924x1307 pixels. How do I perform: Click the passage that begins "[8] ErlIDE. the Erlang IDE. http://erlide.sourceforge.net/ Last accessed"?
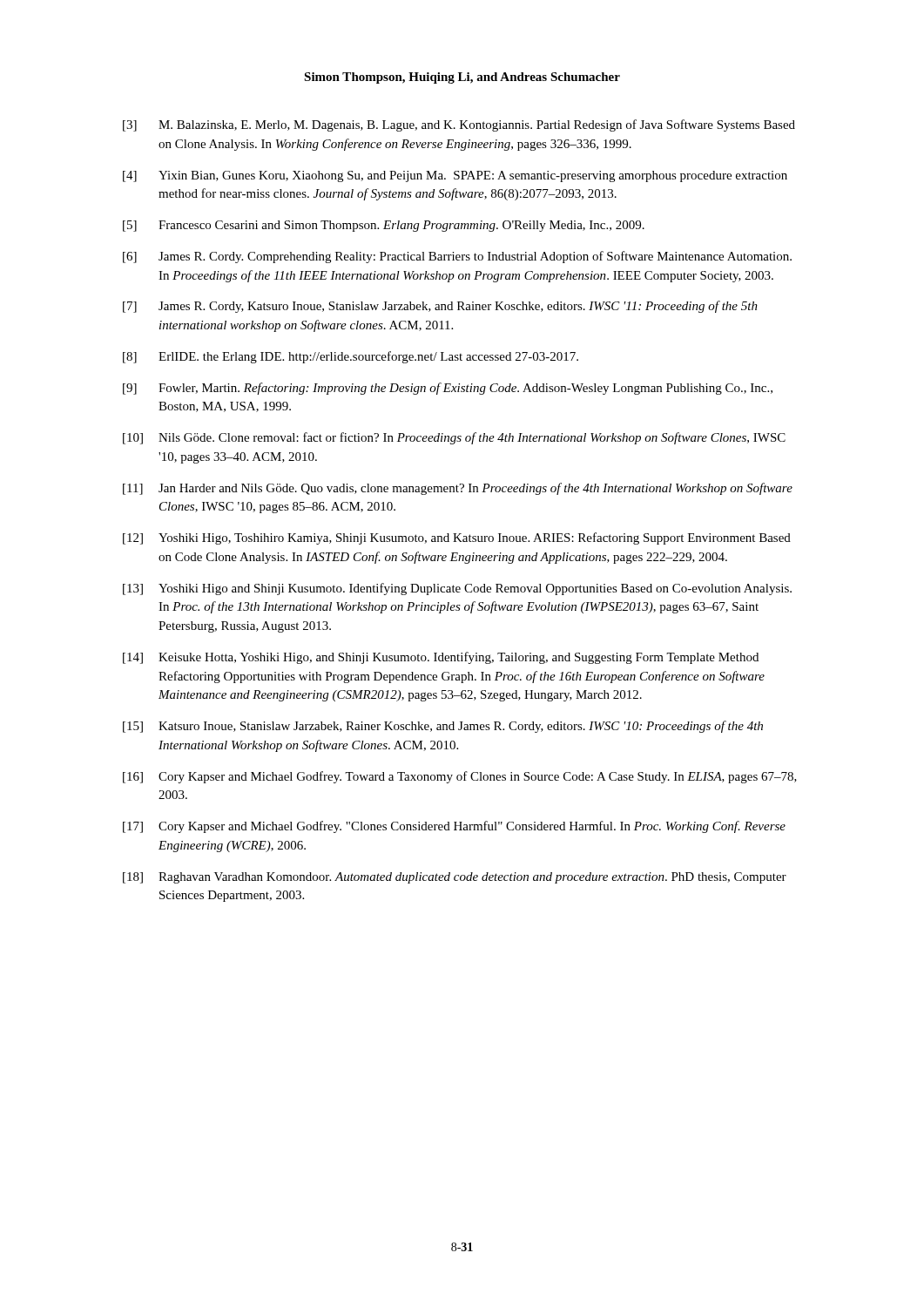[x=462, y=357]
